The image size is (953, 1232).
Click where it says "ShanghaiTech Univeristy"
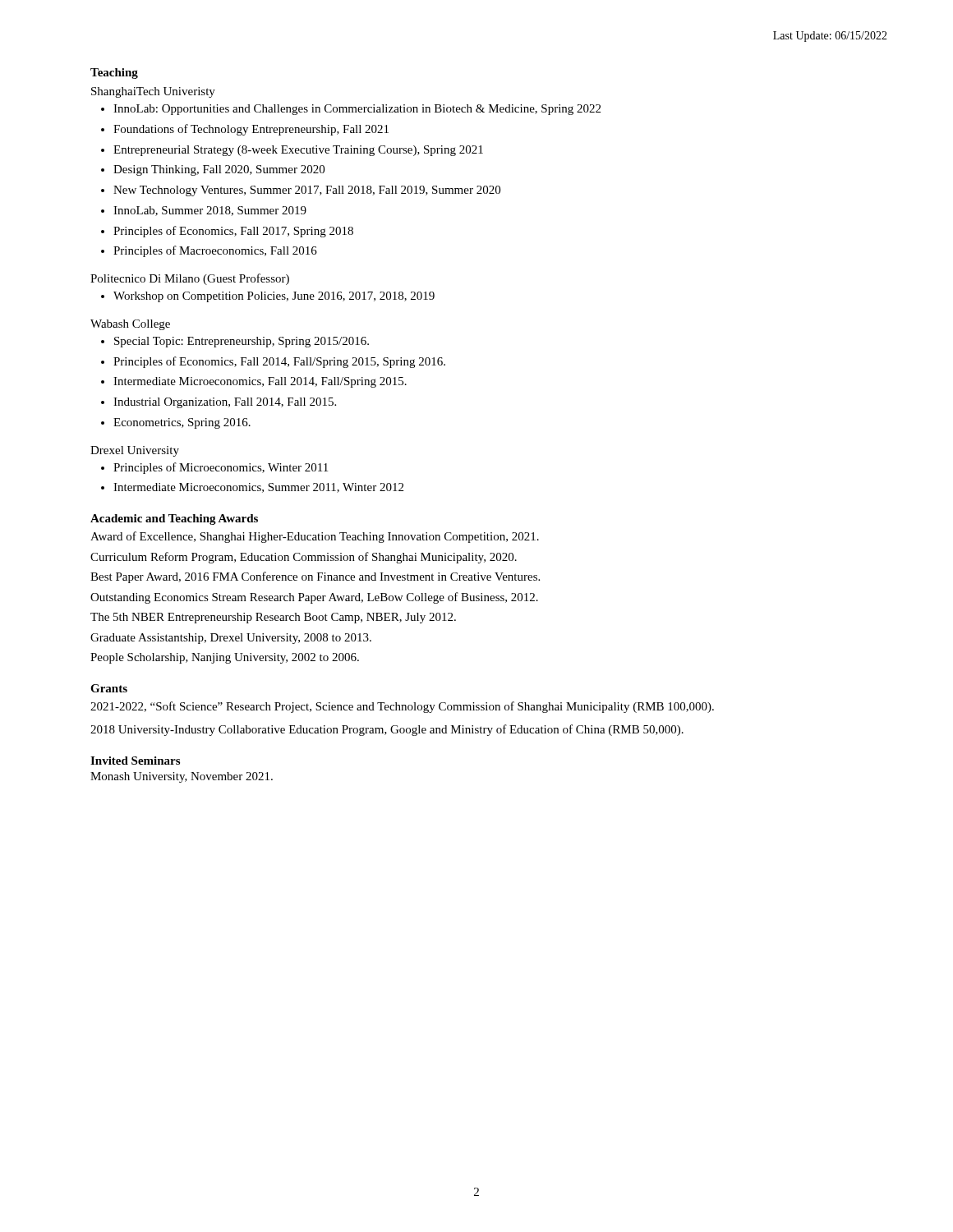[153, 91]
